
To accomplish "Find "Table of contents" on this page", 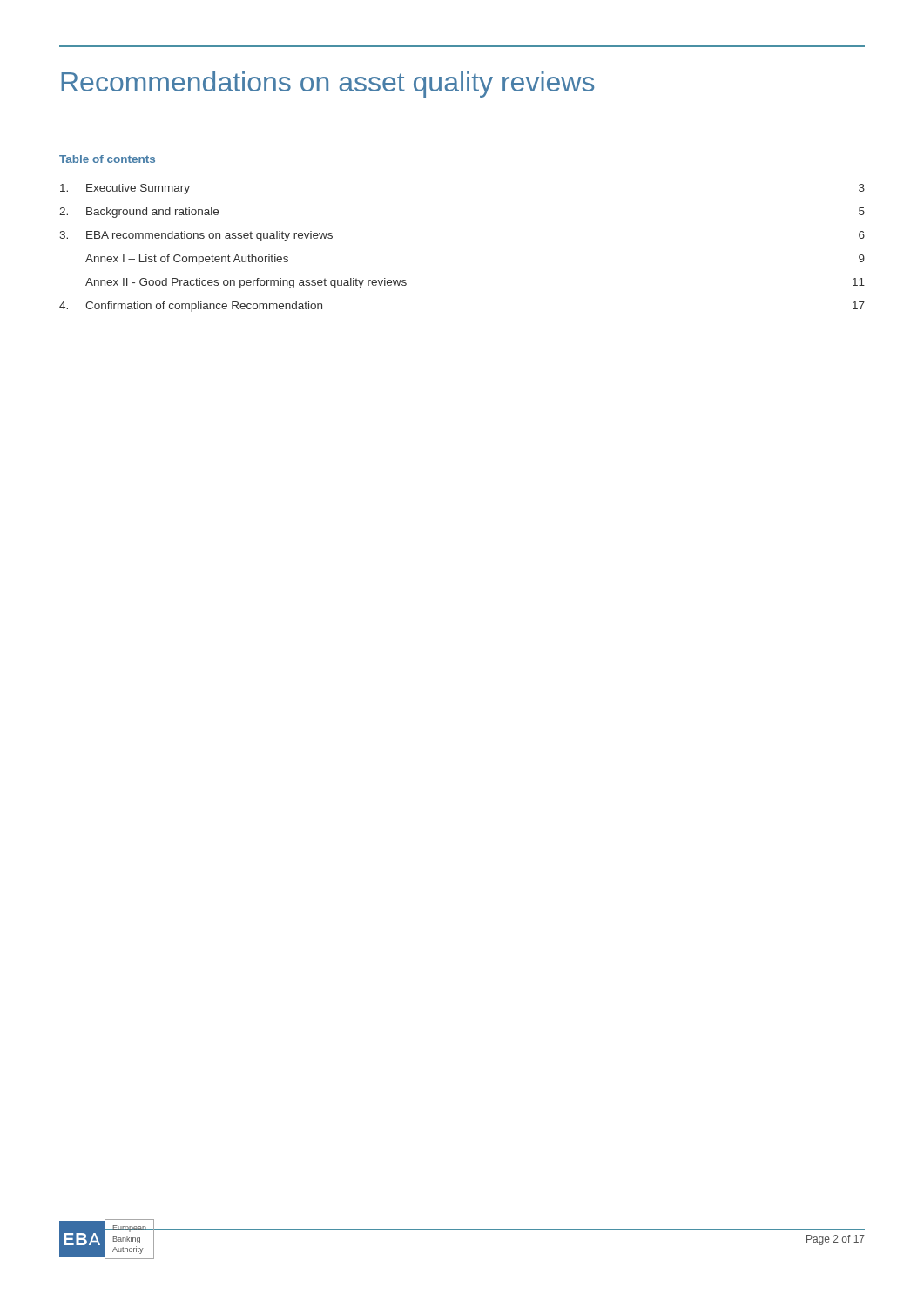I will (x=107, y=159).
